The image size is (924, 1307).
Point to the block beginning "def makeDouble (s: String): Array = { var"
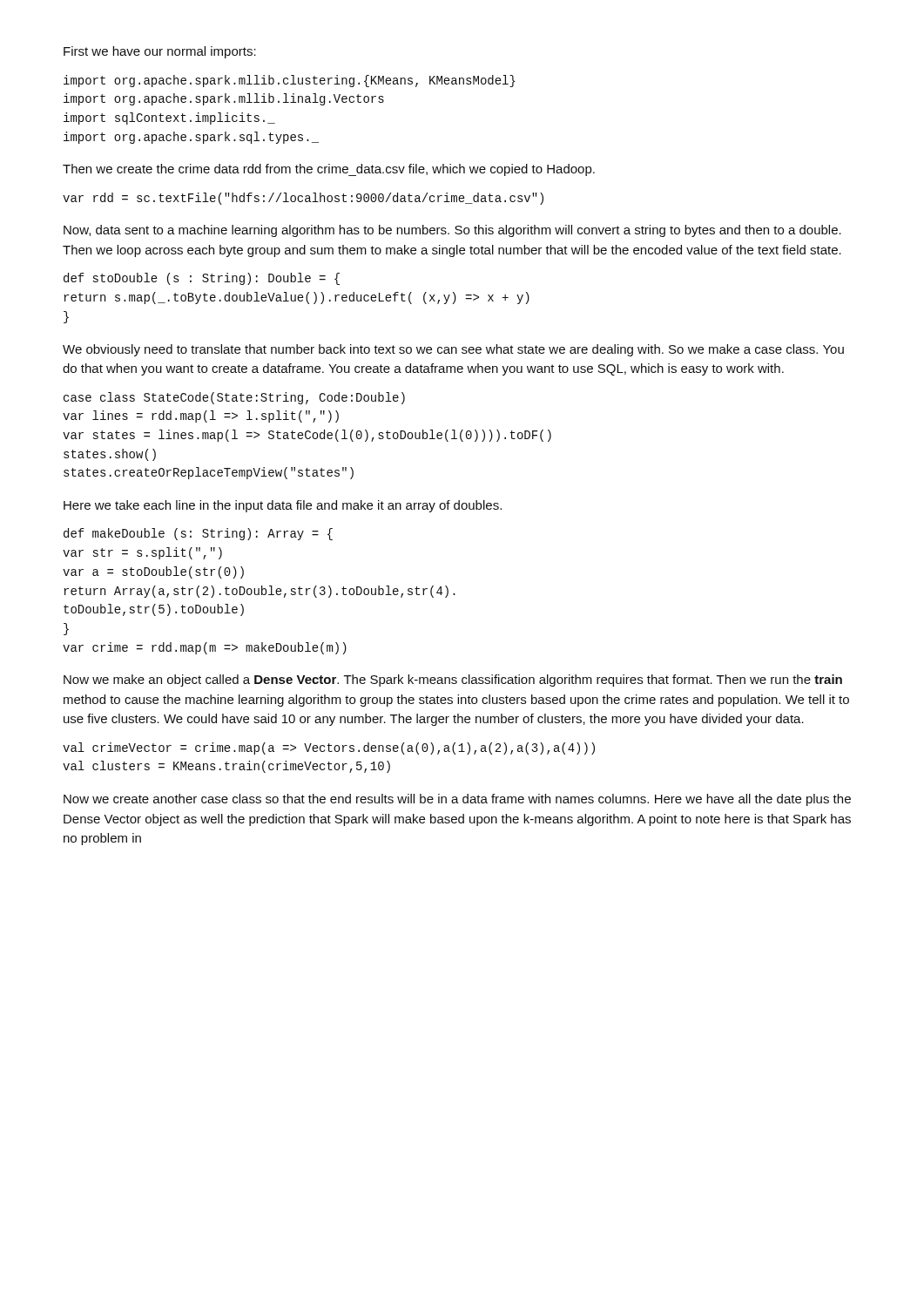462,592
